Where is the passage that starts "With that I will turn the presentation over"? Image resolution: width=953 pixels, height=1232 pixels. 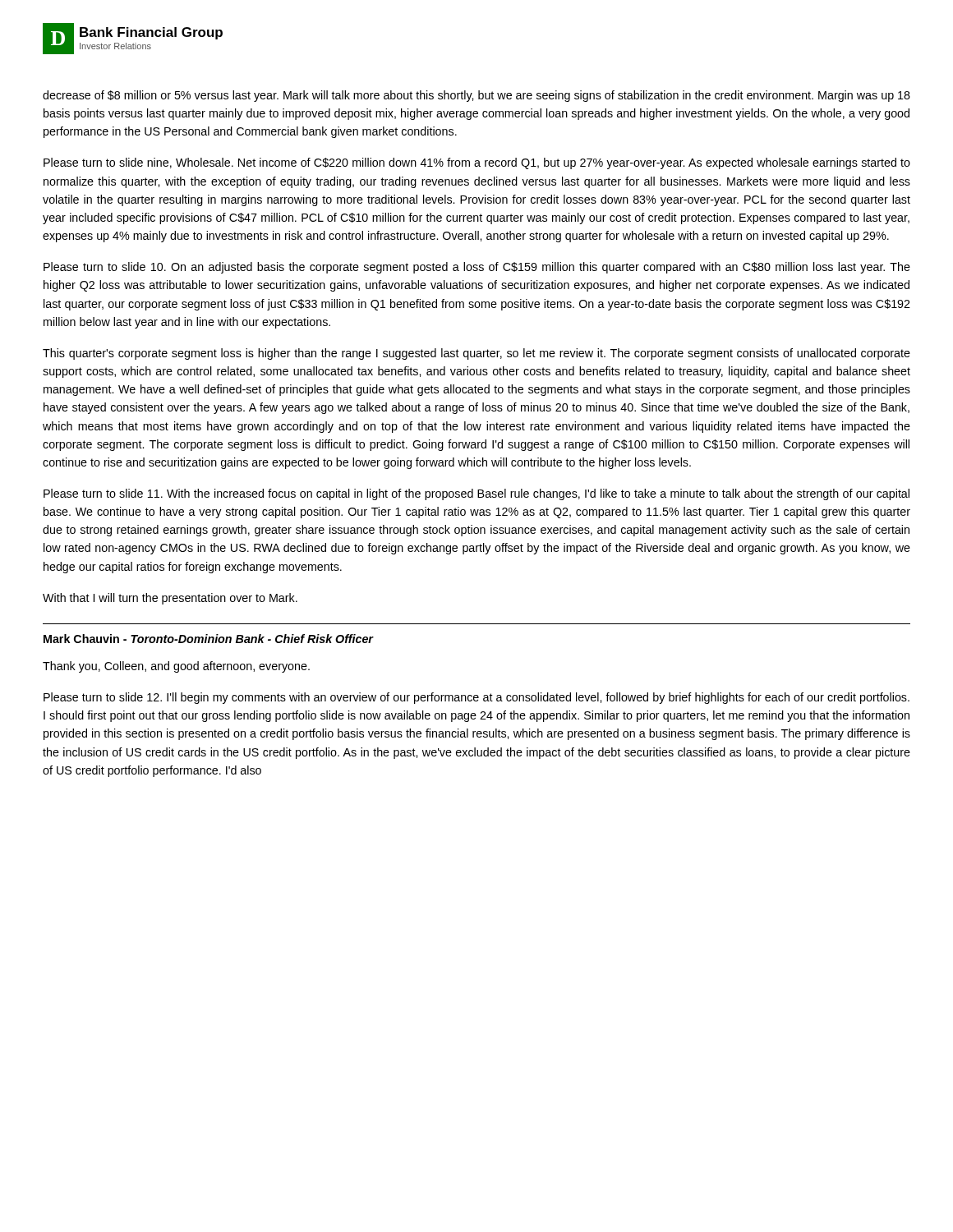coord(170,598)
